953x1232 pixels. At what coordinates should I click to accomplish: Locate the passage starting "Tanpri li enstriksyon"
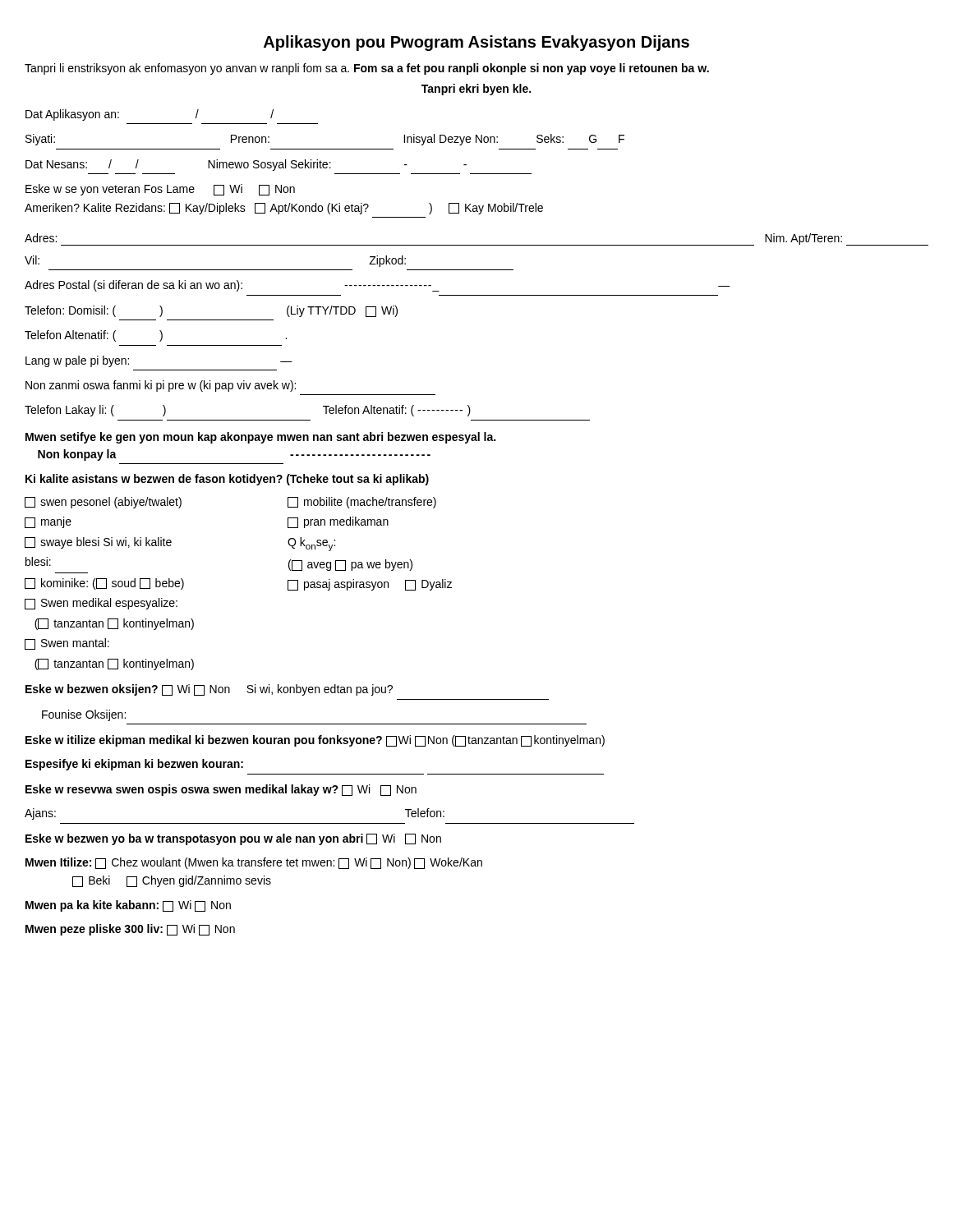click(x=367, y=68)
